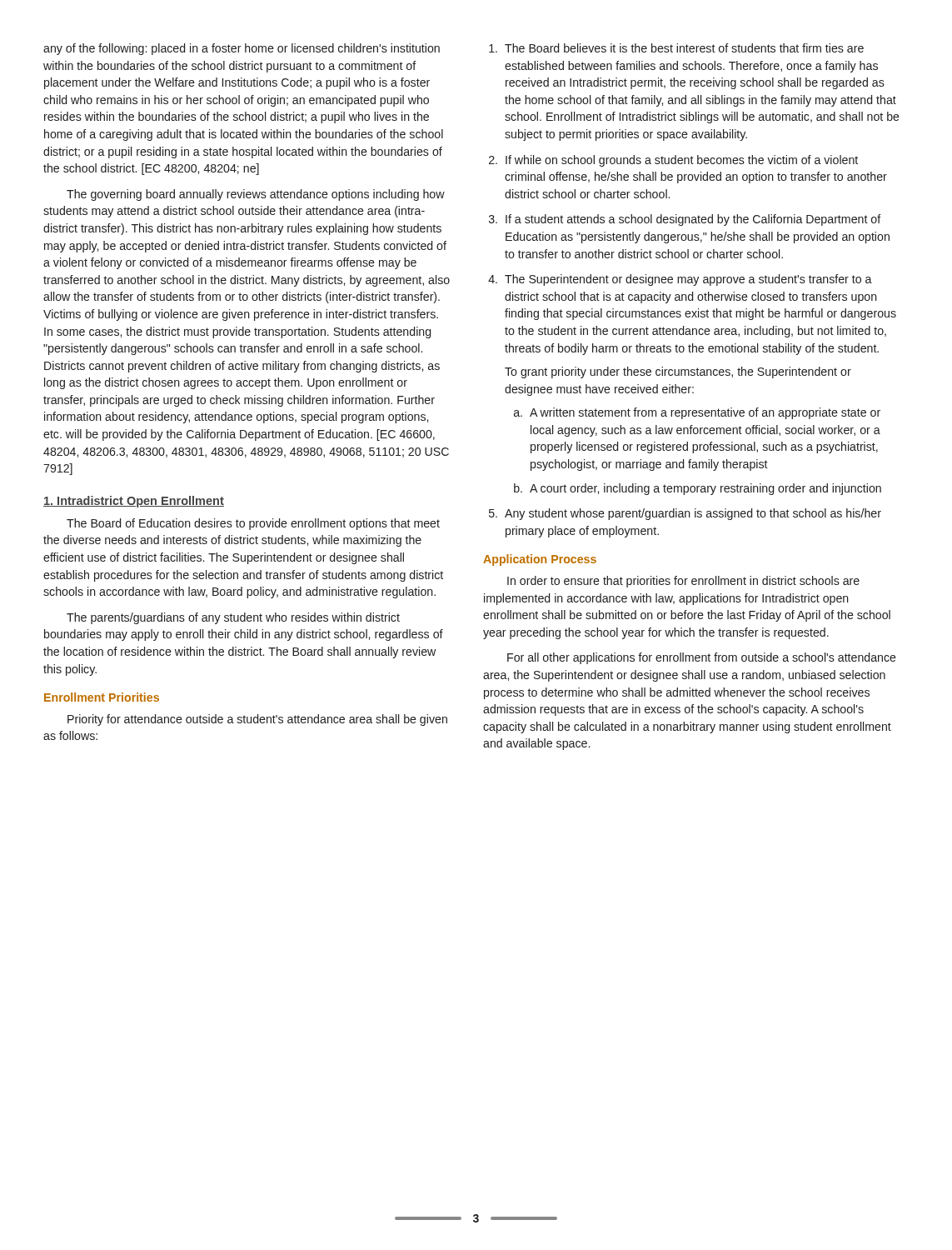Locate the list item that says "If a student attends a school"

pyautogui.click(x=697, y=237)
